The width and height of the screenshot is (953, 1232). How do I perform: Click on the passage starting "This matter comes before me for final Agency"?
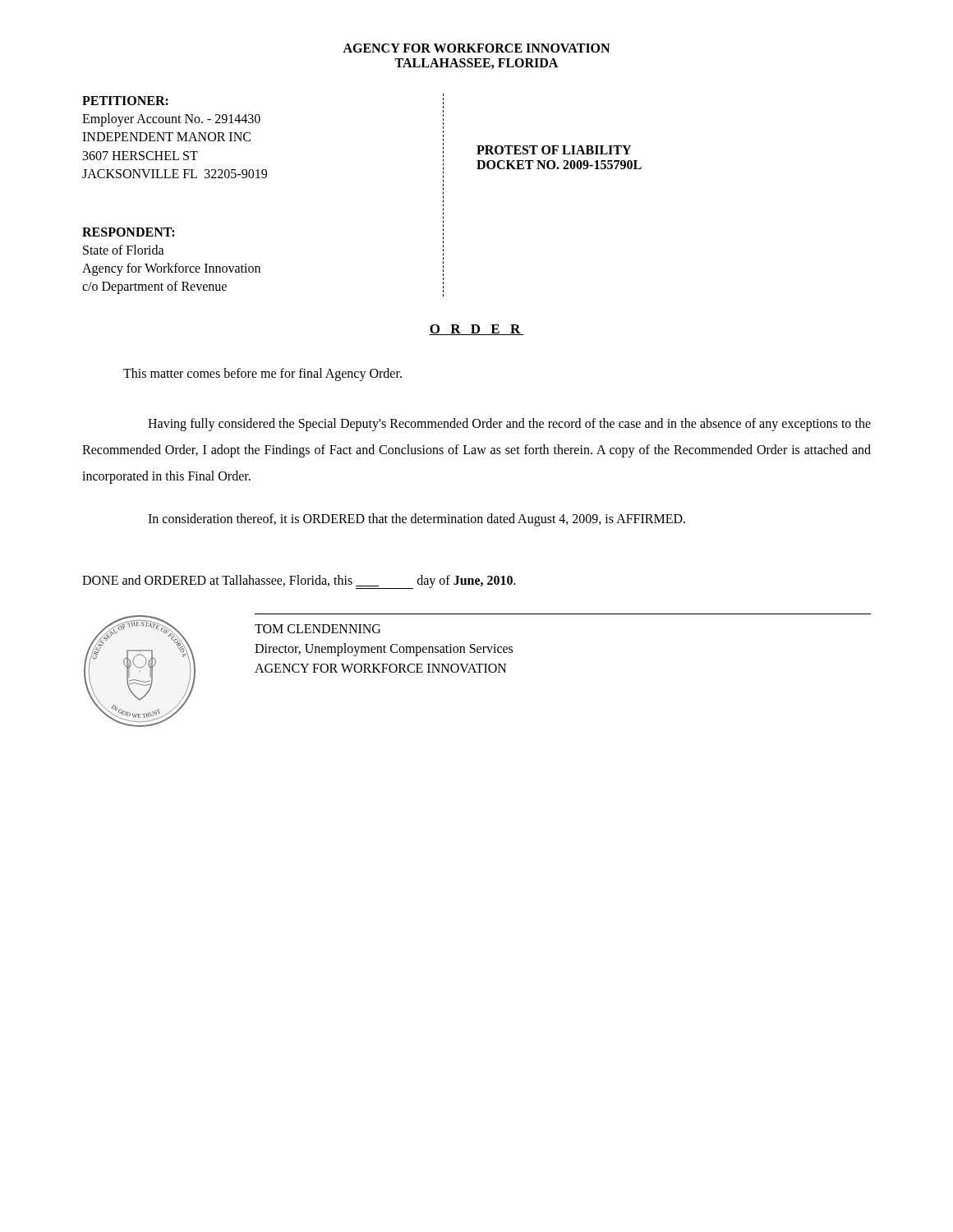point(263,373)
